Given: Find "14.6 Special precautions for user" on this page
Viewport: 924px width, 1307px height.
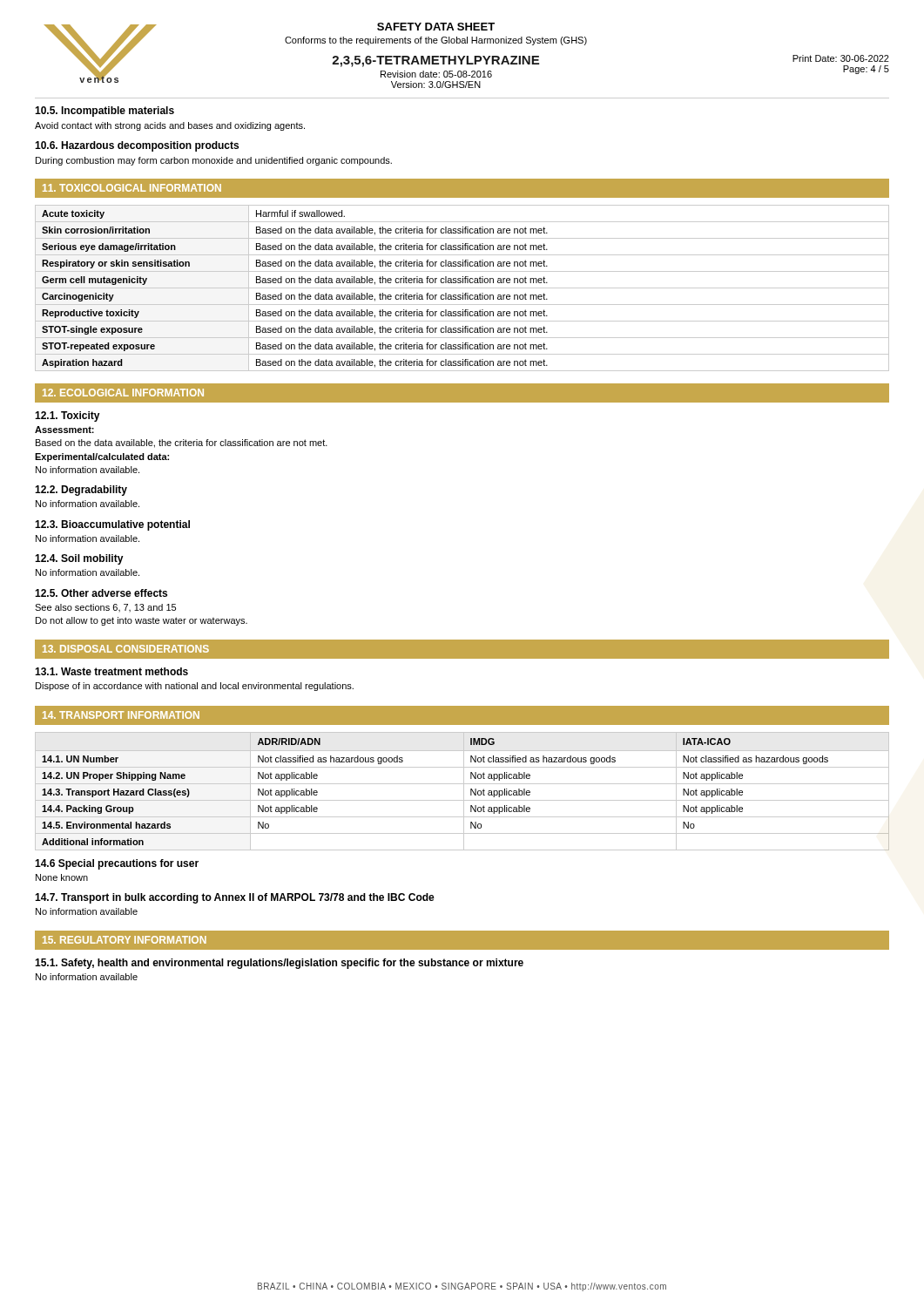Looking at the screenshot, I should 117,863.
